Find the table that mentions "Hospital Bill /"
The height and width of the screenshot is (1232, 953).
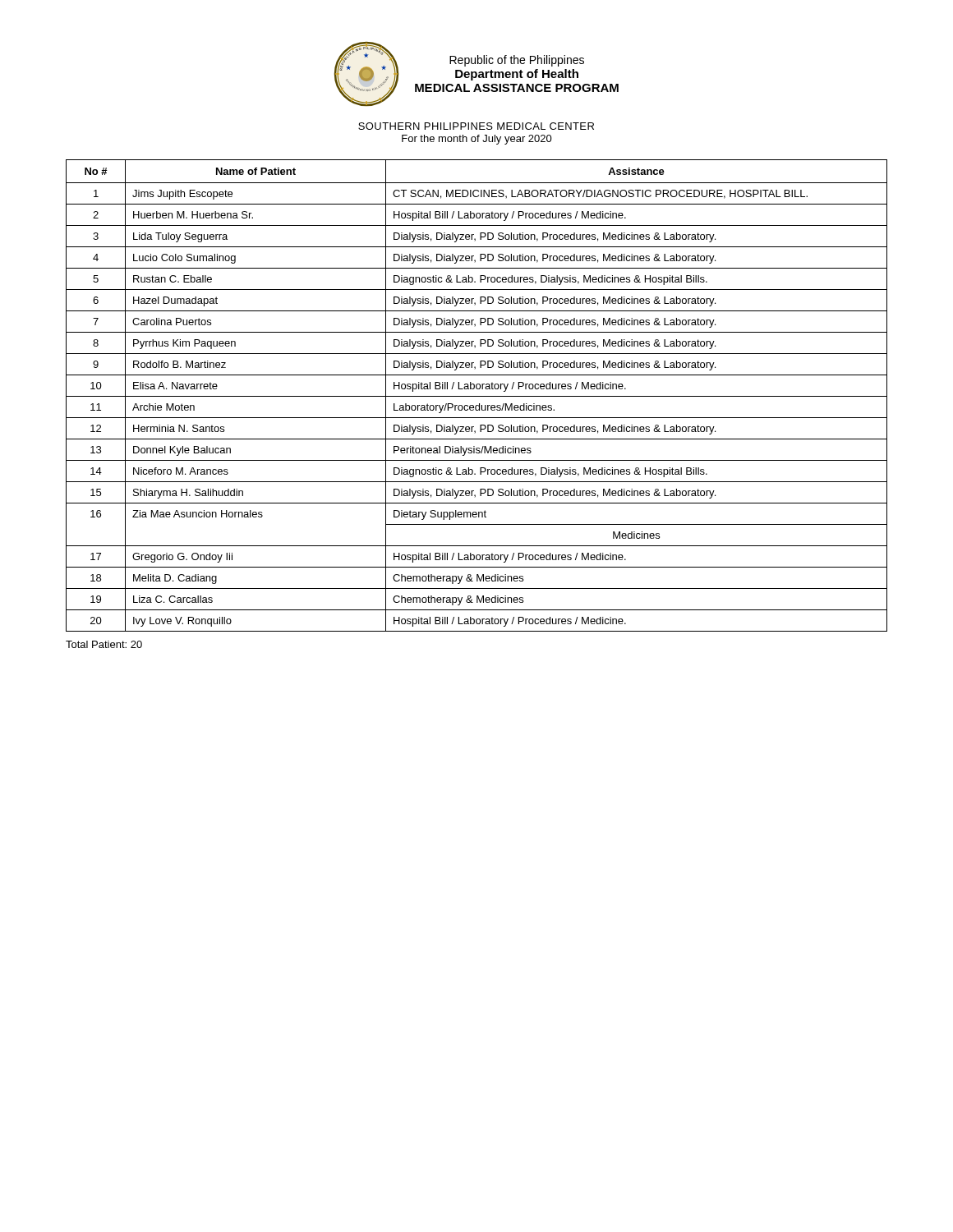tap(476, 395)
